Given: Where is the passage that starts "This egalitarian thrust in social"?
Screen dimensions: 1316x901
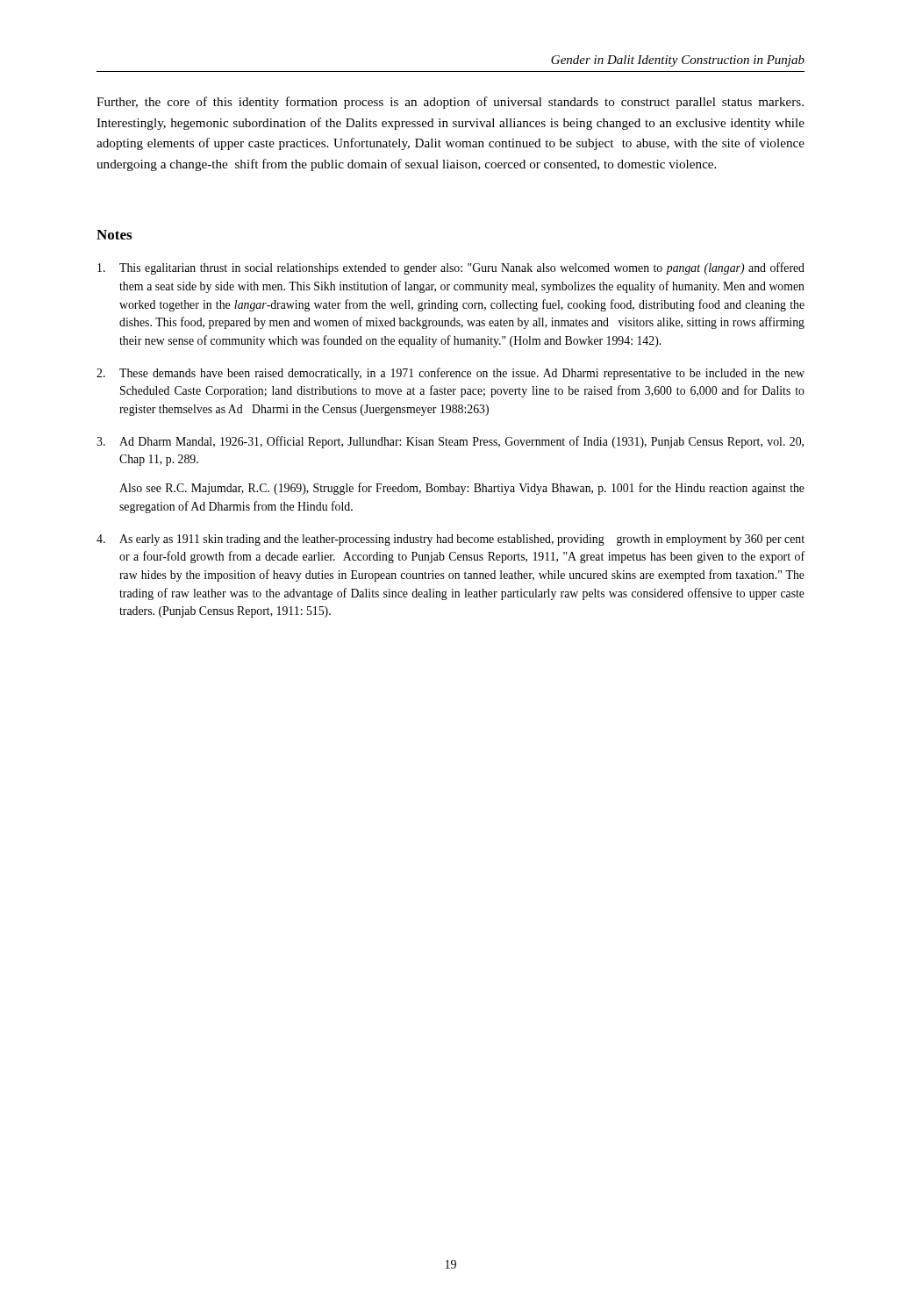Looking at the screenshot, I should coord(450,305).
